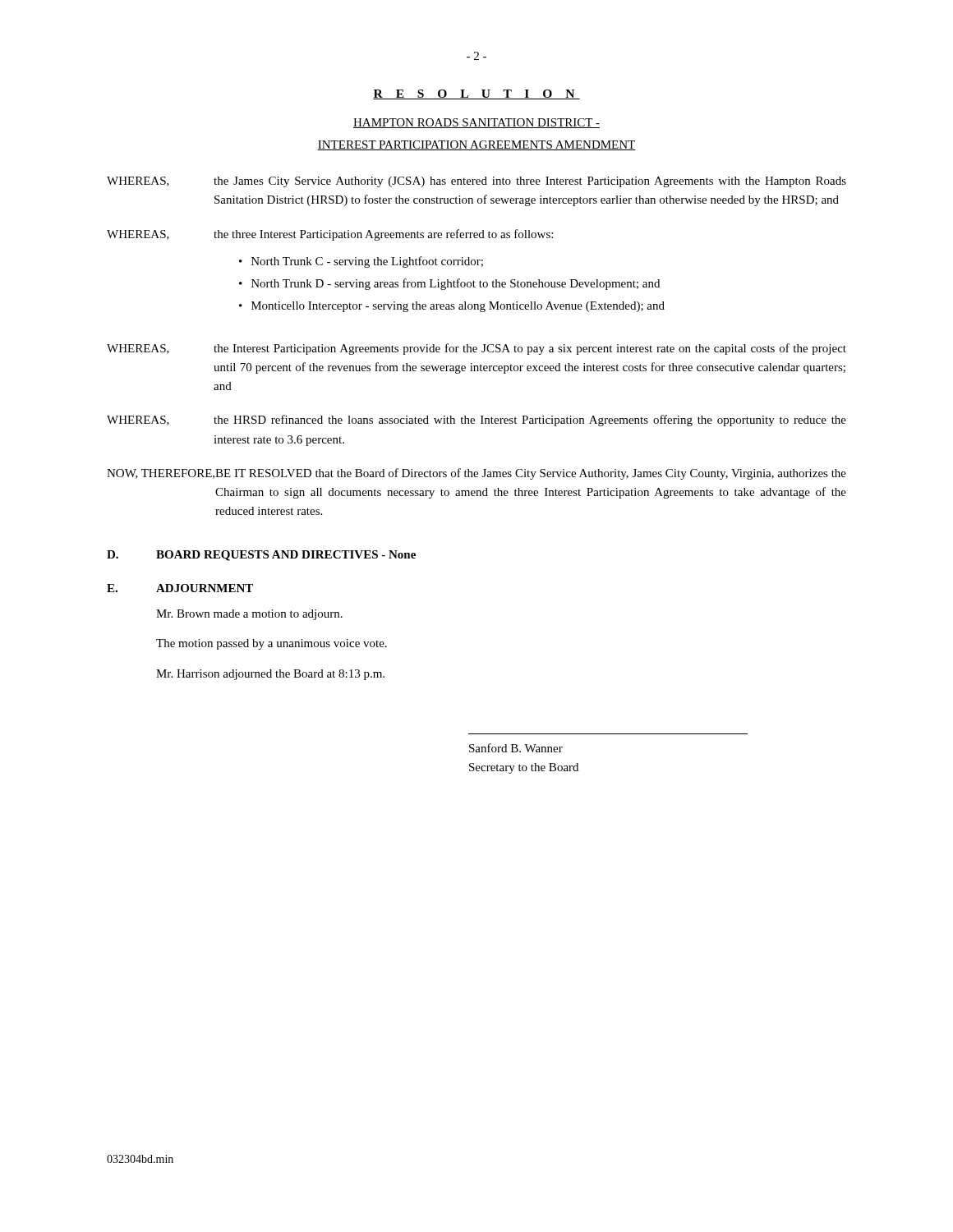This screenshot has width=953, height=1232.
Task: Select the text starting "WHEREAS, the HRSD refinanced the loans associated"
Action: pyautogui.click(x=476, y=430)
